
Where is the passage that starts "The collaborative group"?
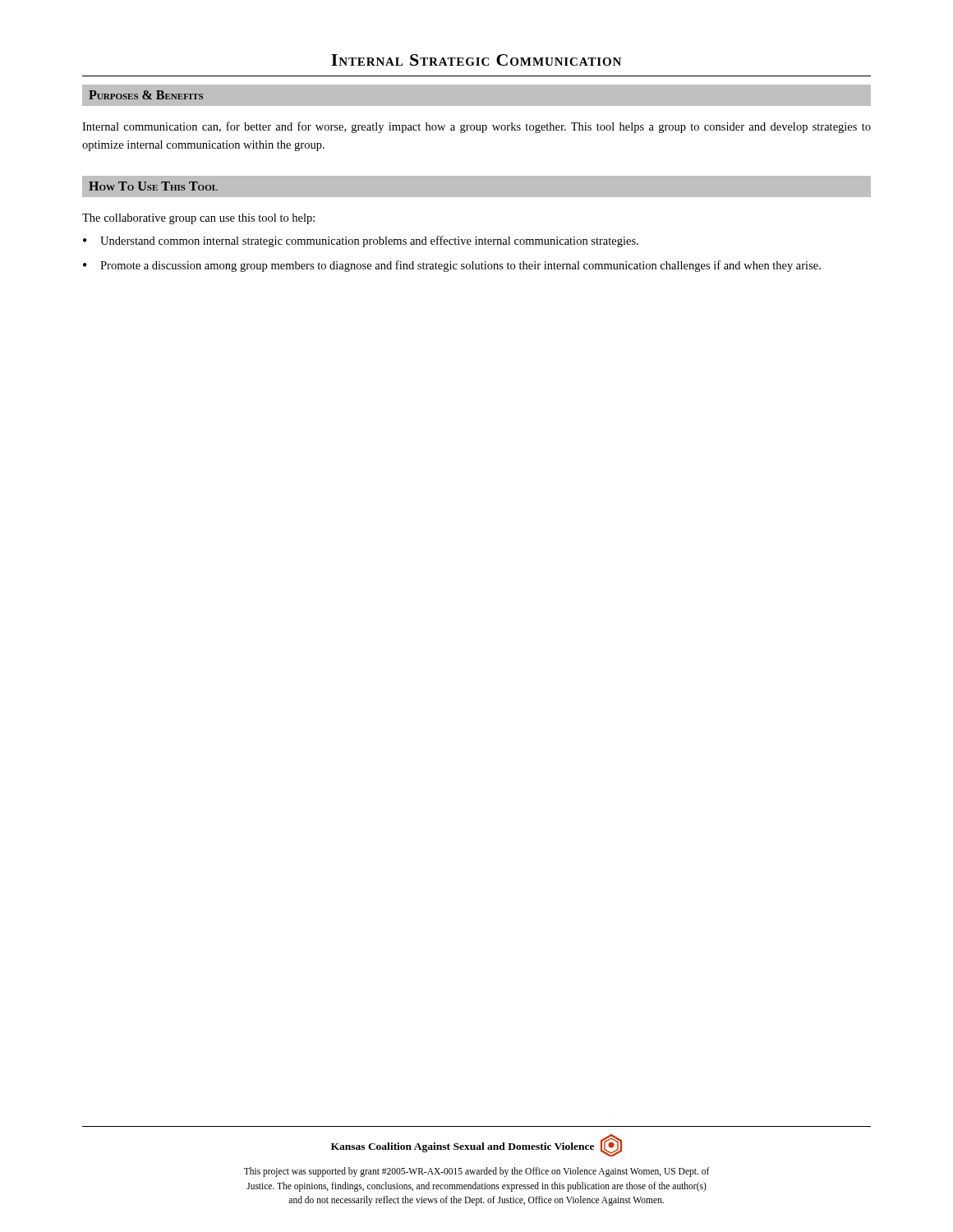[199, 218]
